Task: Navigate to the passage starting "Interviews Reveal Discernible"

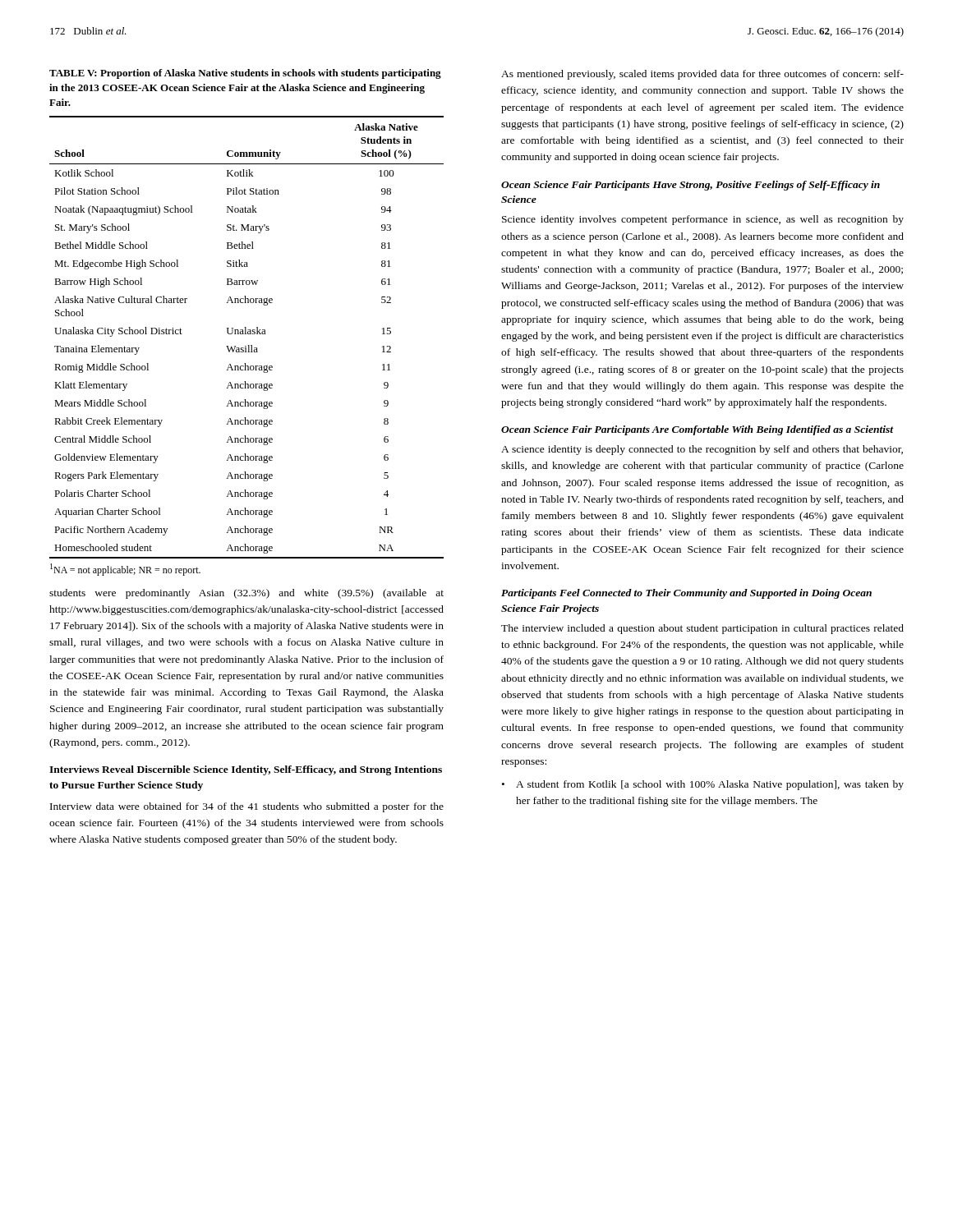Action: [x=246, y=777]
